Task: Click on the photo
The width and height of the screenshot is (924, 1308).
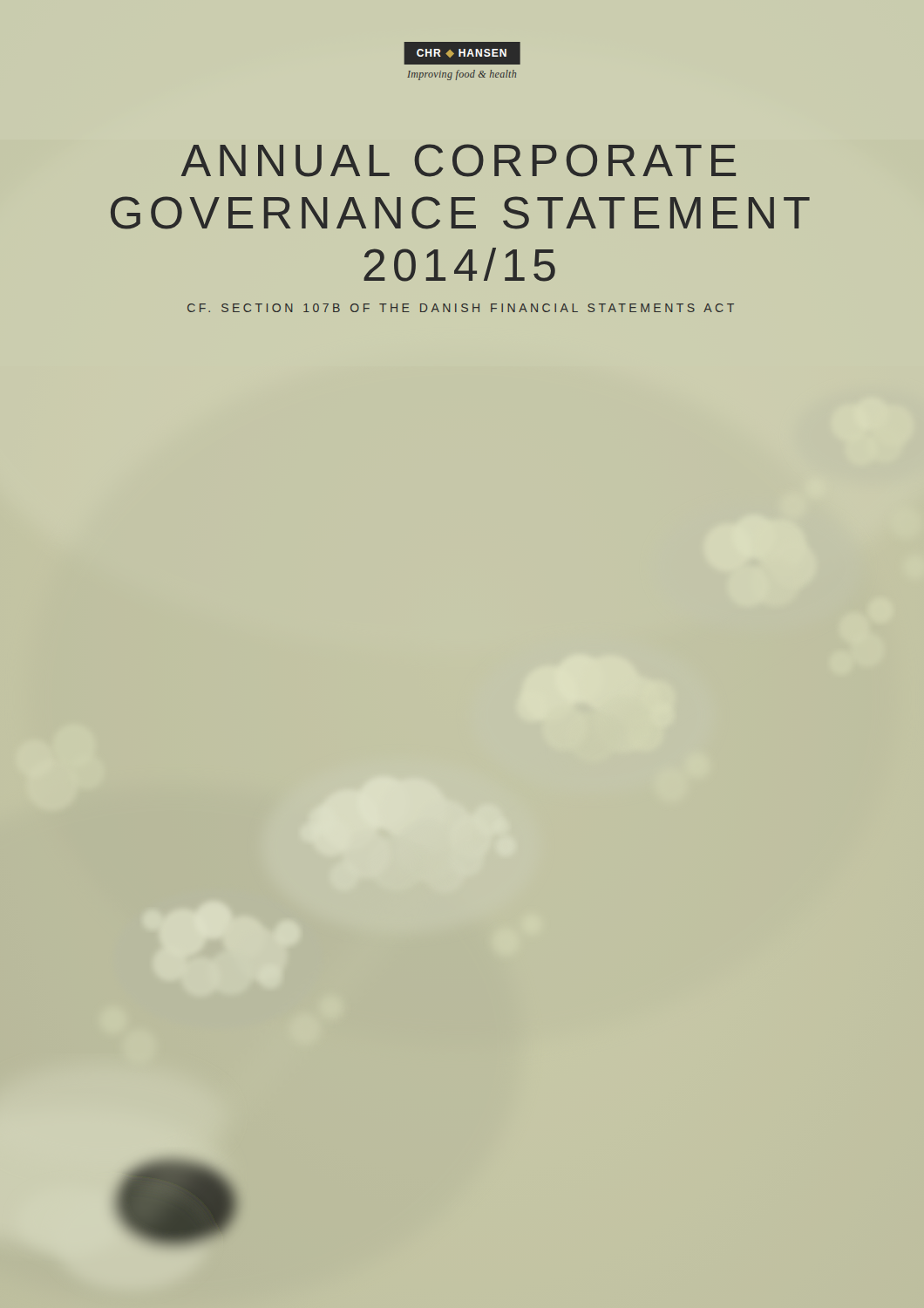Action: (x=462, y=654)
